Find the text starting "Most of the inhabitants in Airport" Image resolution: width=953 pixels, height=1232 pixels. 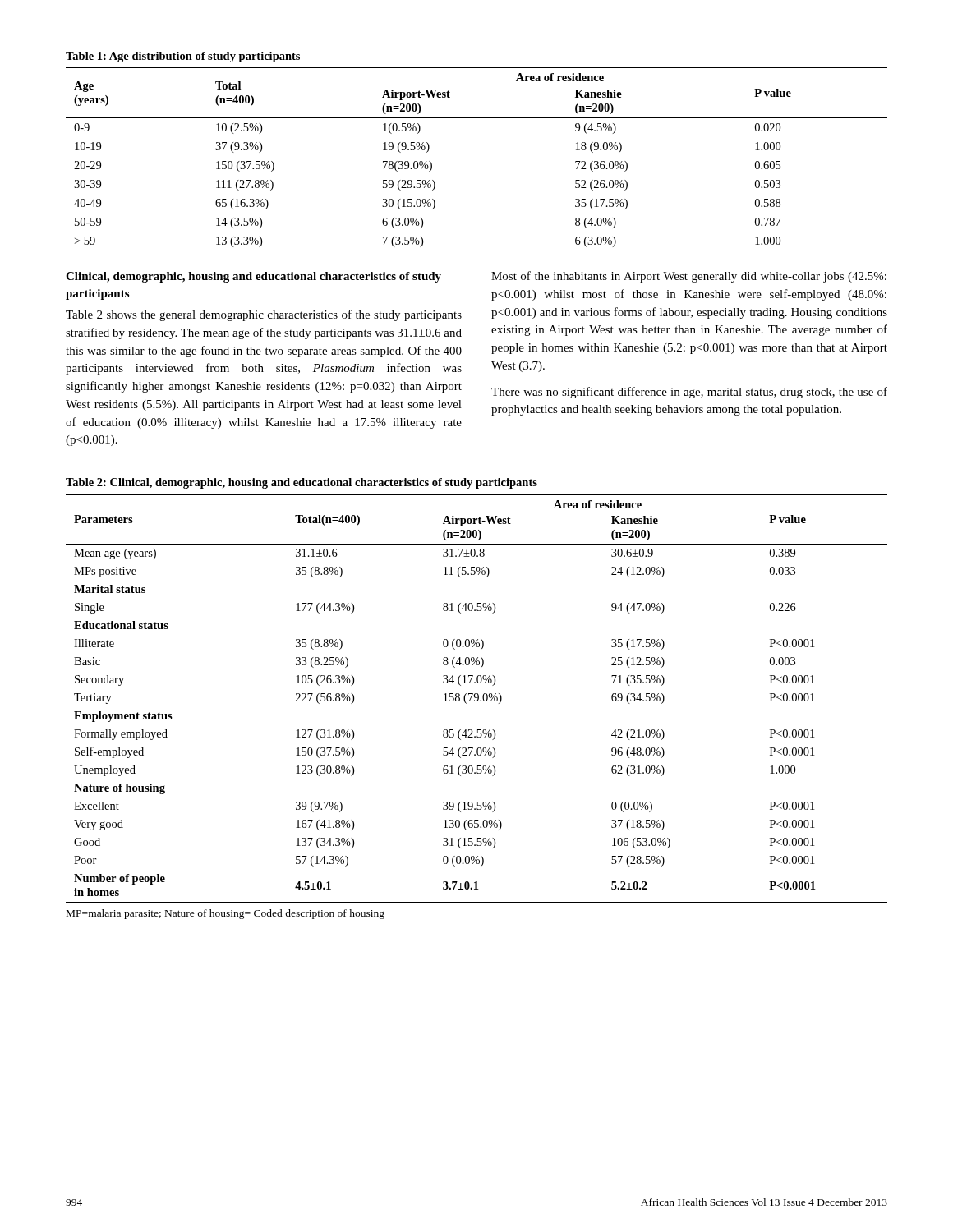[689, 343]
